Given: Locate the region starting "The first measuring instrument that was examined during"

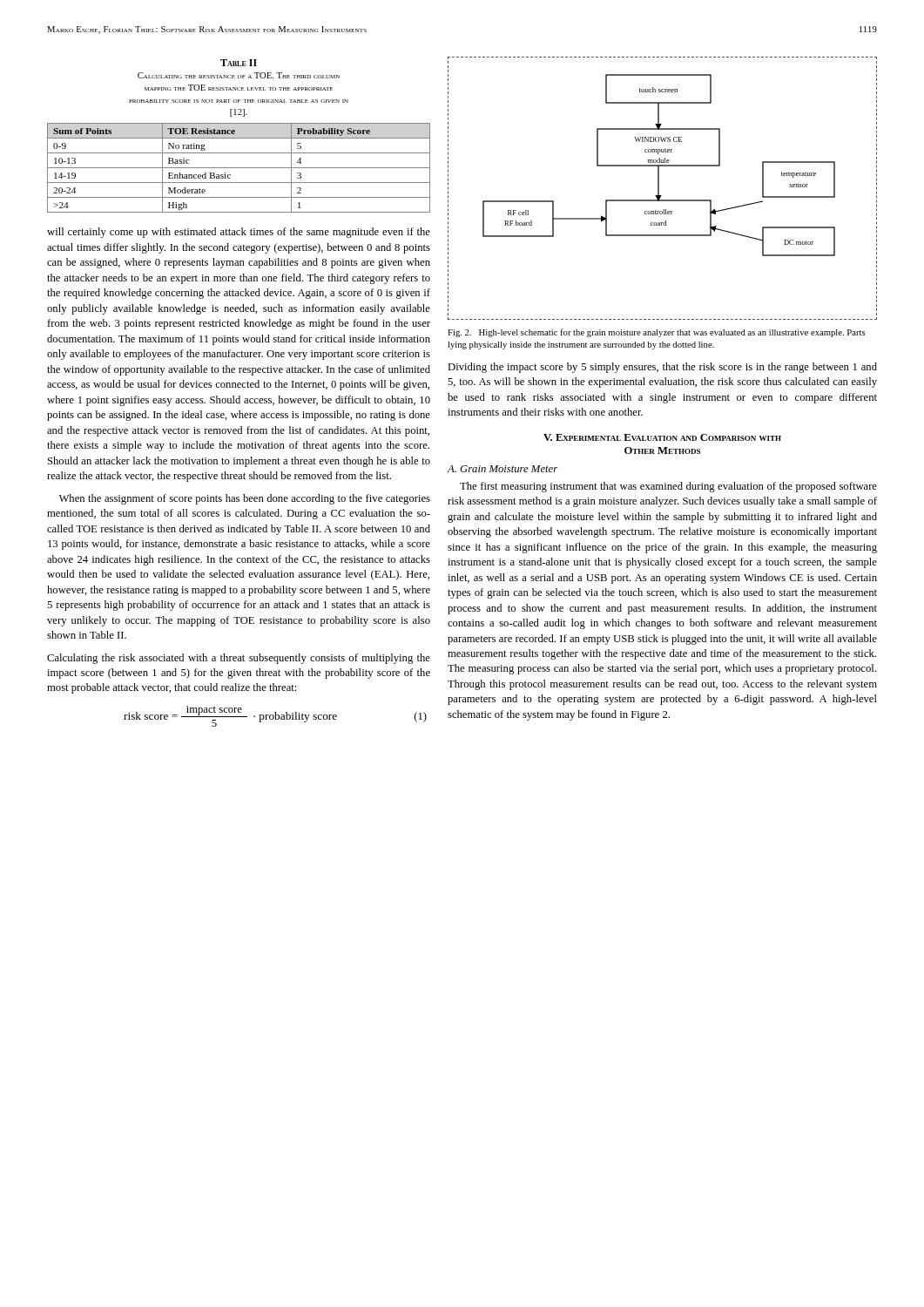Looking at the screenshot, I should coord(662,600).
